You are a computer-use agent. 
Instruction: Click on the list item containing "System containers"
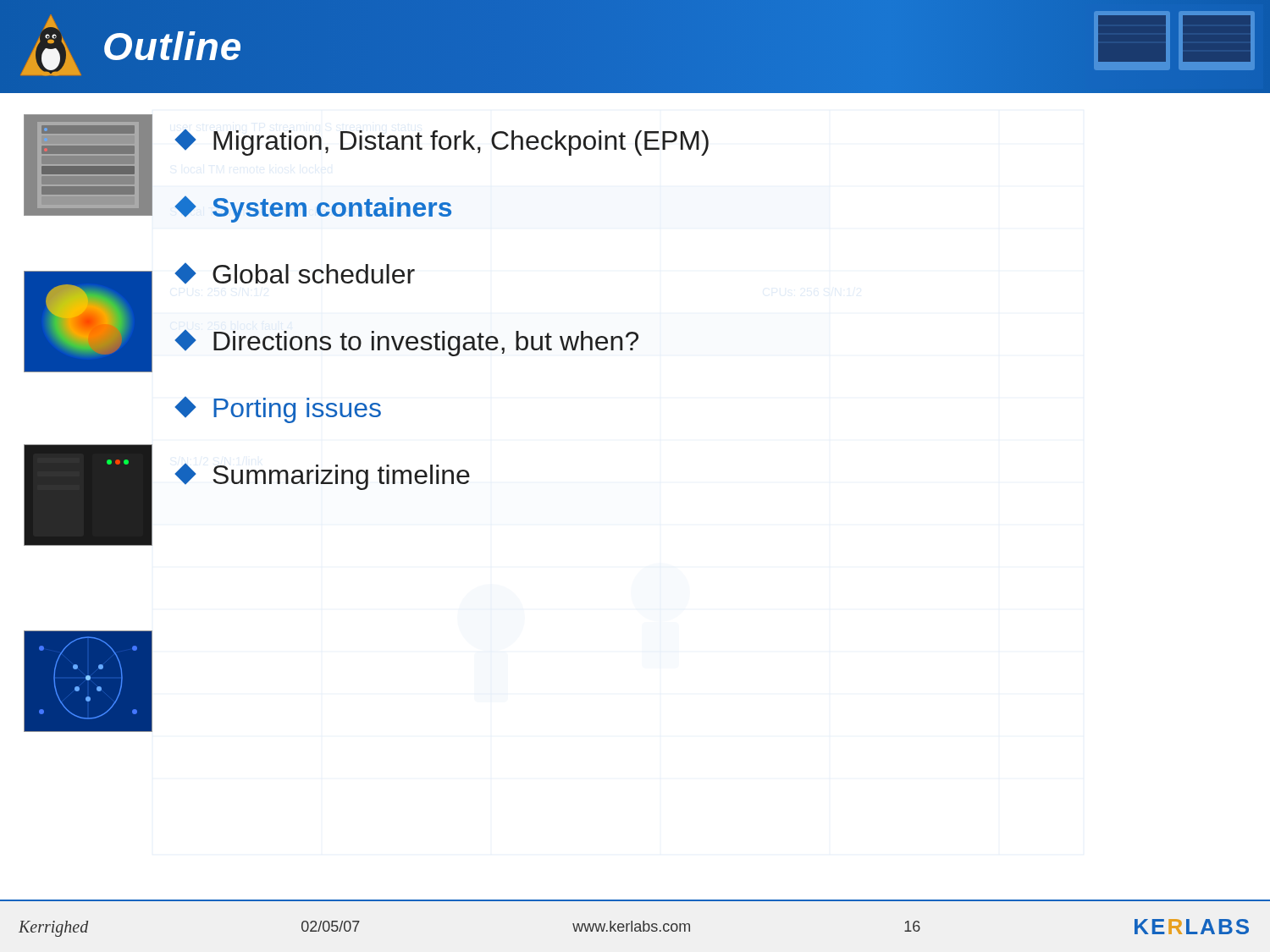point(315,208)
